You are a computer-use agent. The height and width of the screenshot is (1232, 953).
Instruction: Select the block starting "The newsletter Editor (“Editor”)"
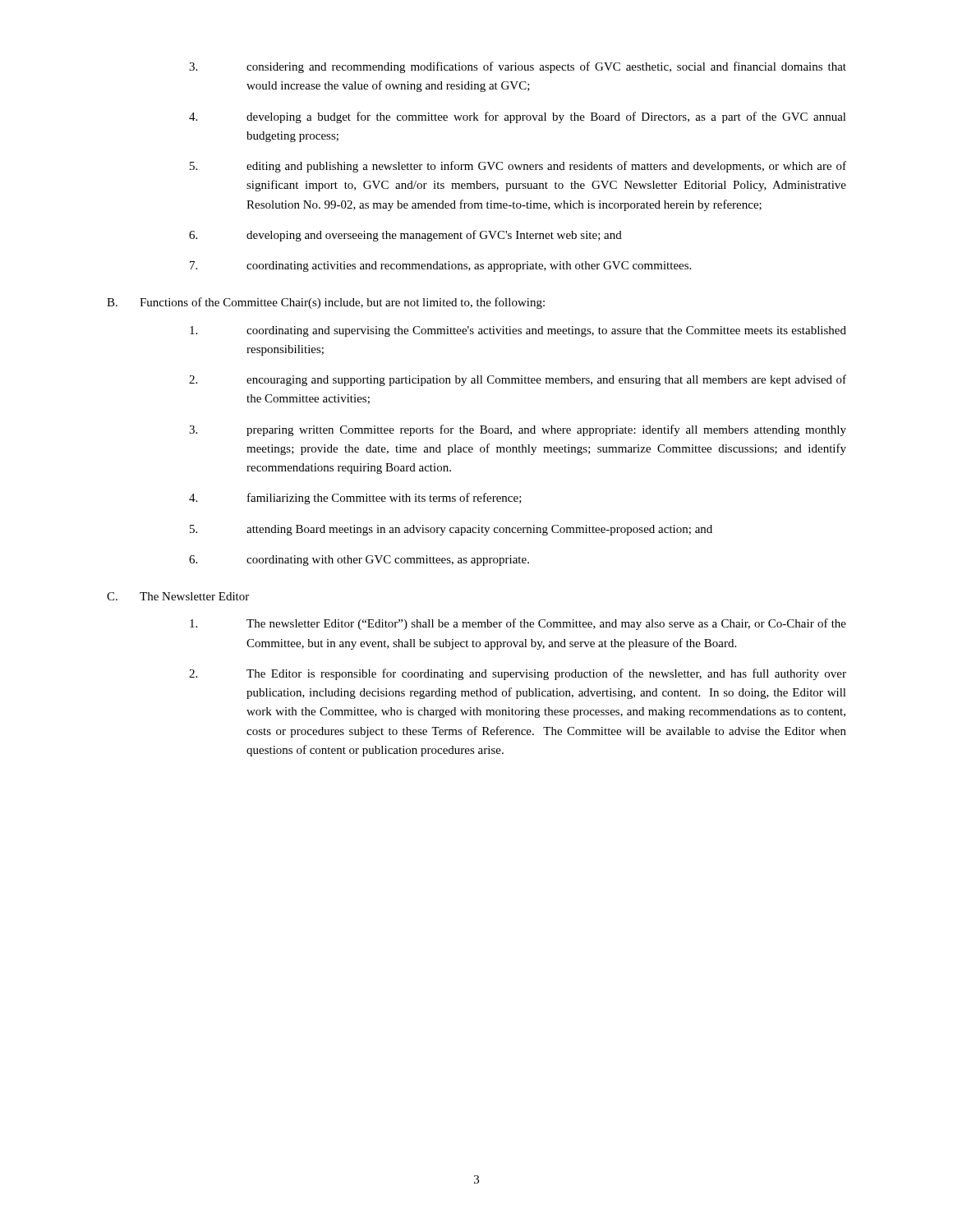(x=518, y=634)
